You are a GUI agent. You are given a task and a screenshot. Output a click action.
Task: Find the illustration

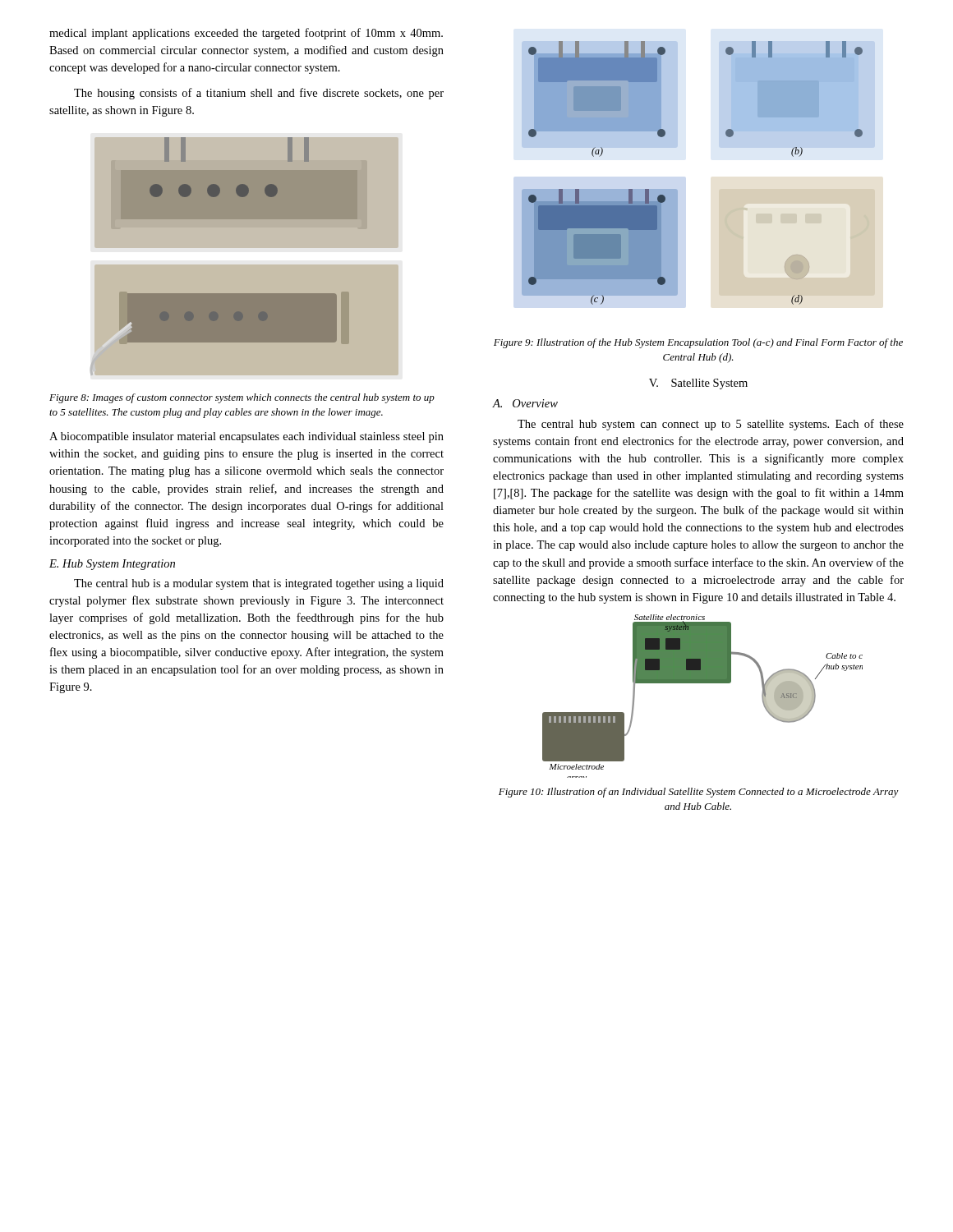(x=698, y=697)
